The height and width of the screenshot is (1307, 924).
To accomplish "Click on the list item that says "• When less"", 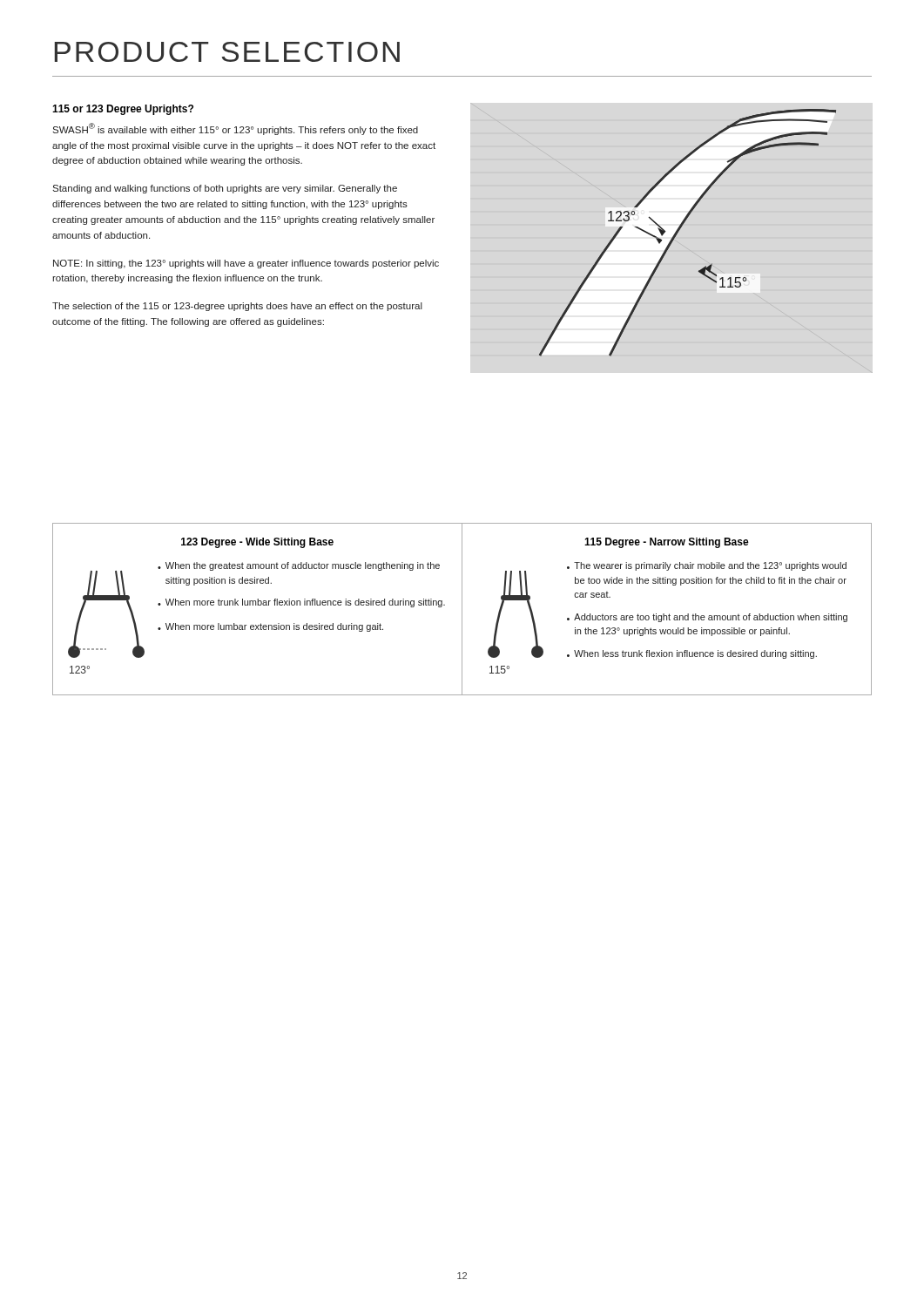I will point(692,654).
